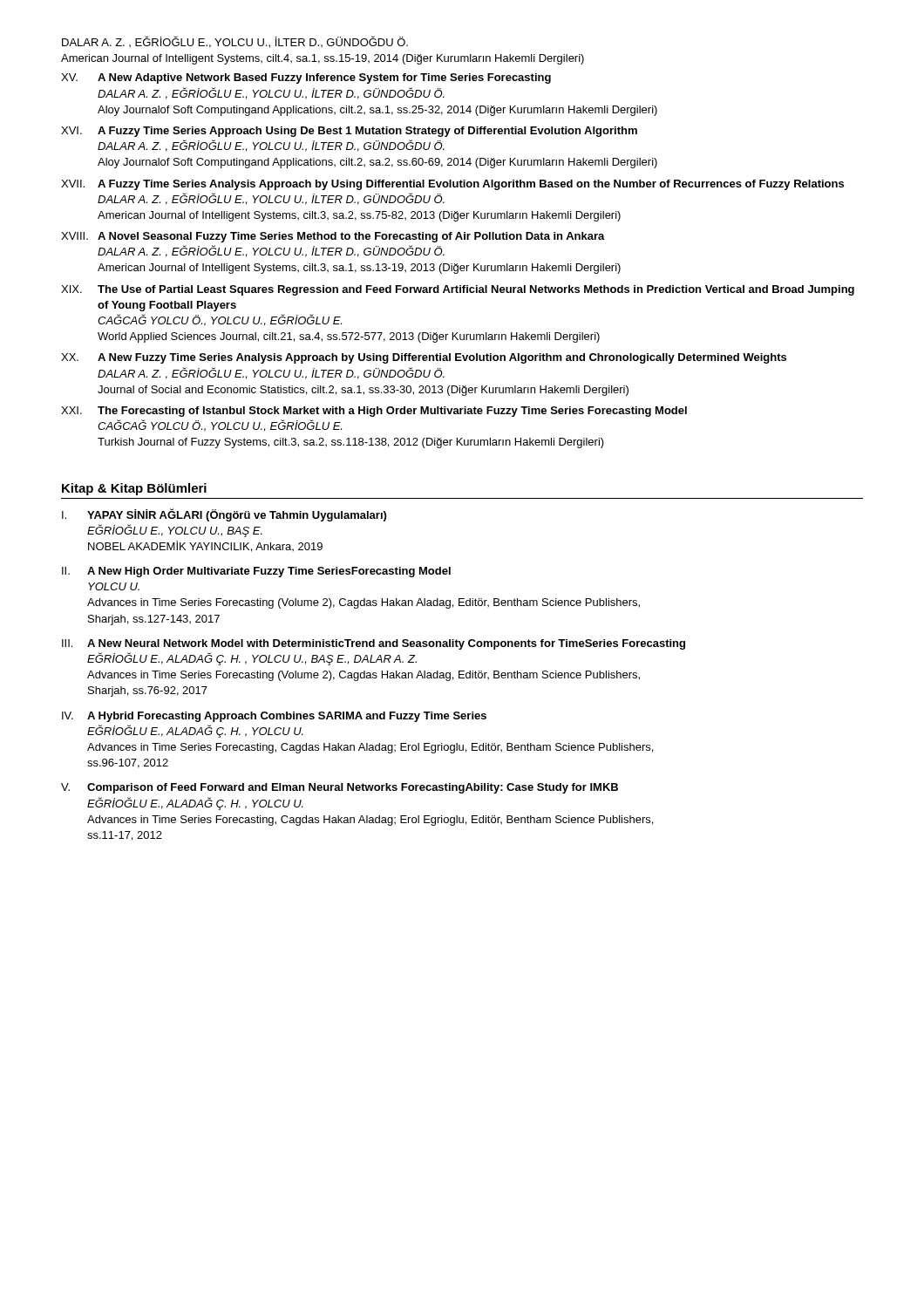Click on the list item with the text "I. YAPAY SİNİR AĞLARI (Öngörü"
The width and height of the screenshot is (924, 1308).
pyautogui.click(x=224, y=515)
